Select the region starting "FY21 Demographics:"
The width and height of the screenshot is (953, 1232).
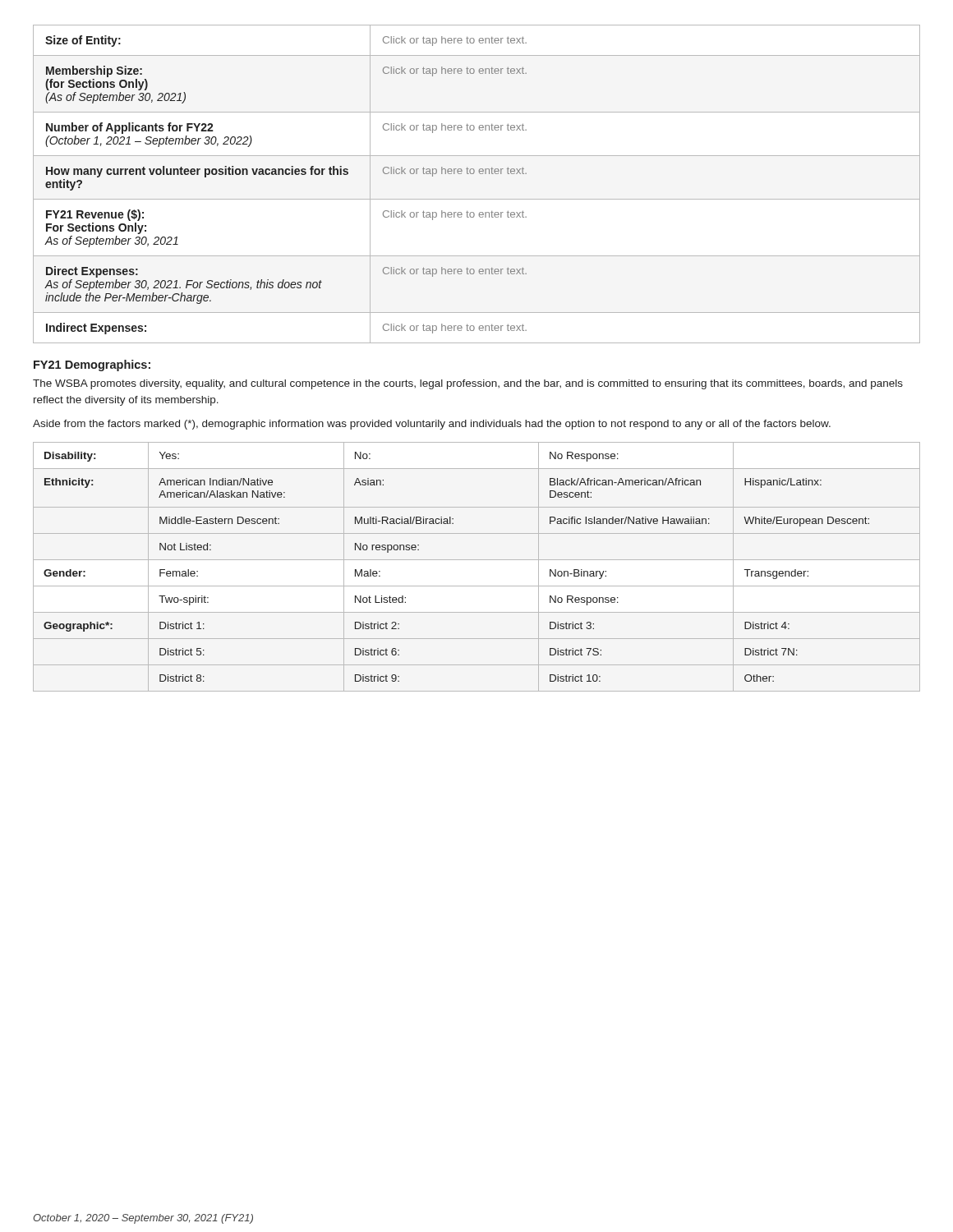pos(92,365)
